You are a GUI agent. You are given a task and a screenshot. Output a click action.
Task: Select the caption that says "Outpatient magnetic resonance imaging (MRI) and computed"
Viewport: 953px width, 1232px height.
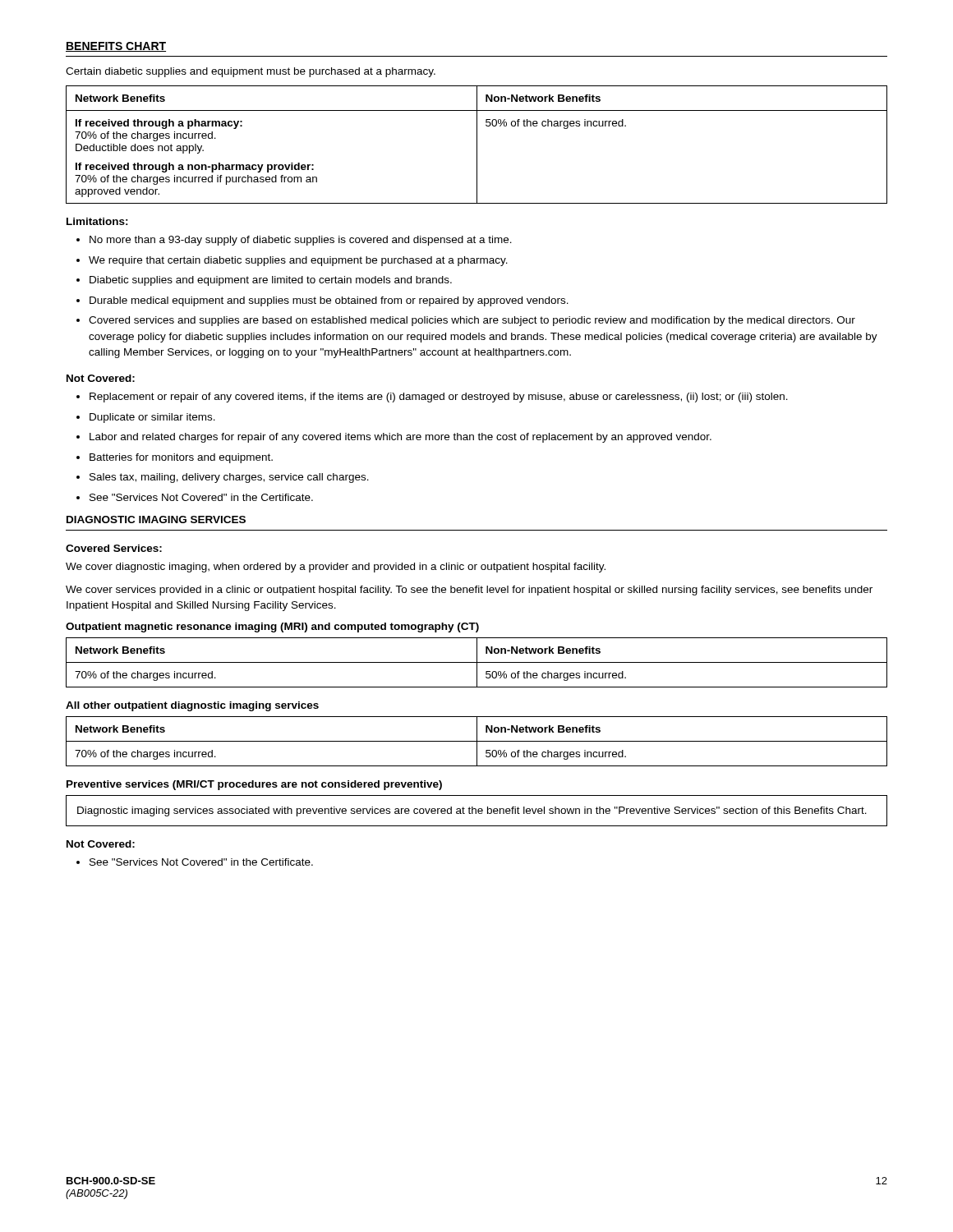point(272,626)
